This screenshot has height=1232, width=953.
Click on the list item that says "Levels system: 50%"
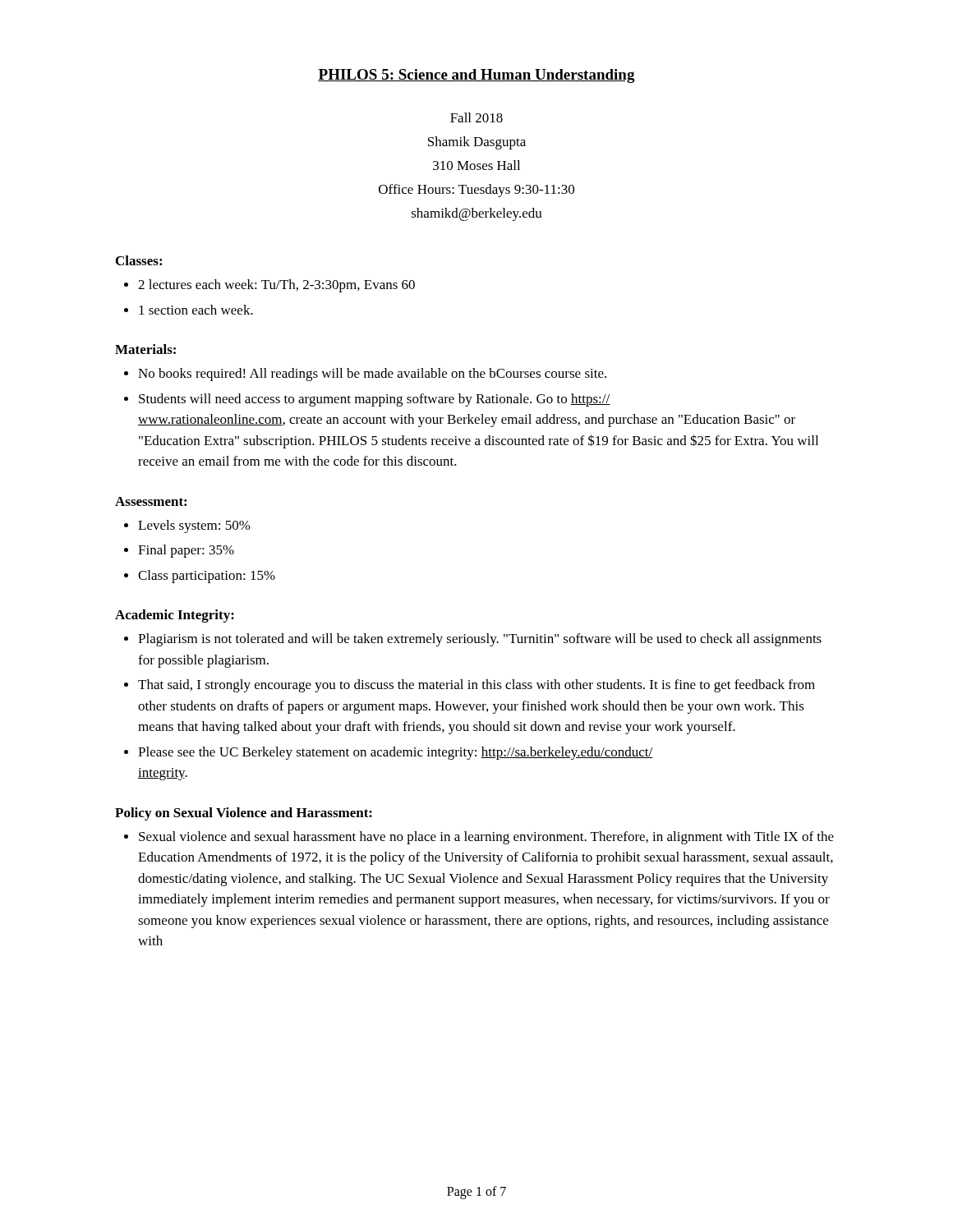tap(194, 525)
